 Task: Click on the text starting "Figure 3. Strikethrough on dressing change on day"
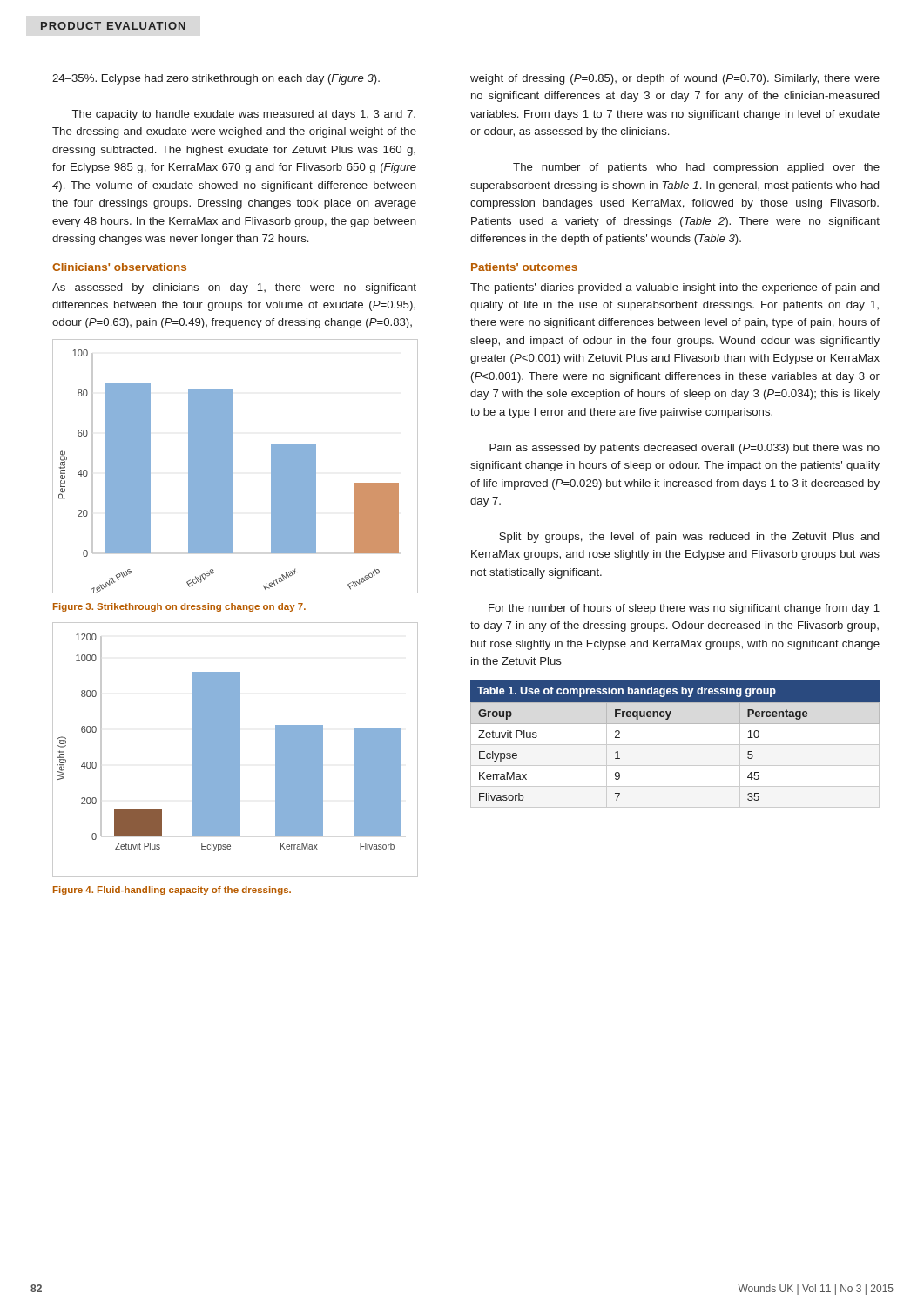pos(179,606)
